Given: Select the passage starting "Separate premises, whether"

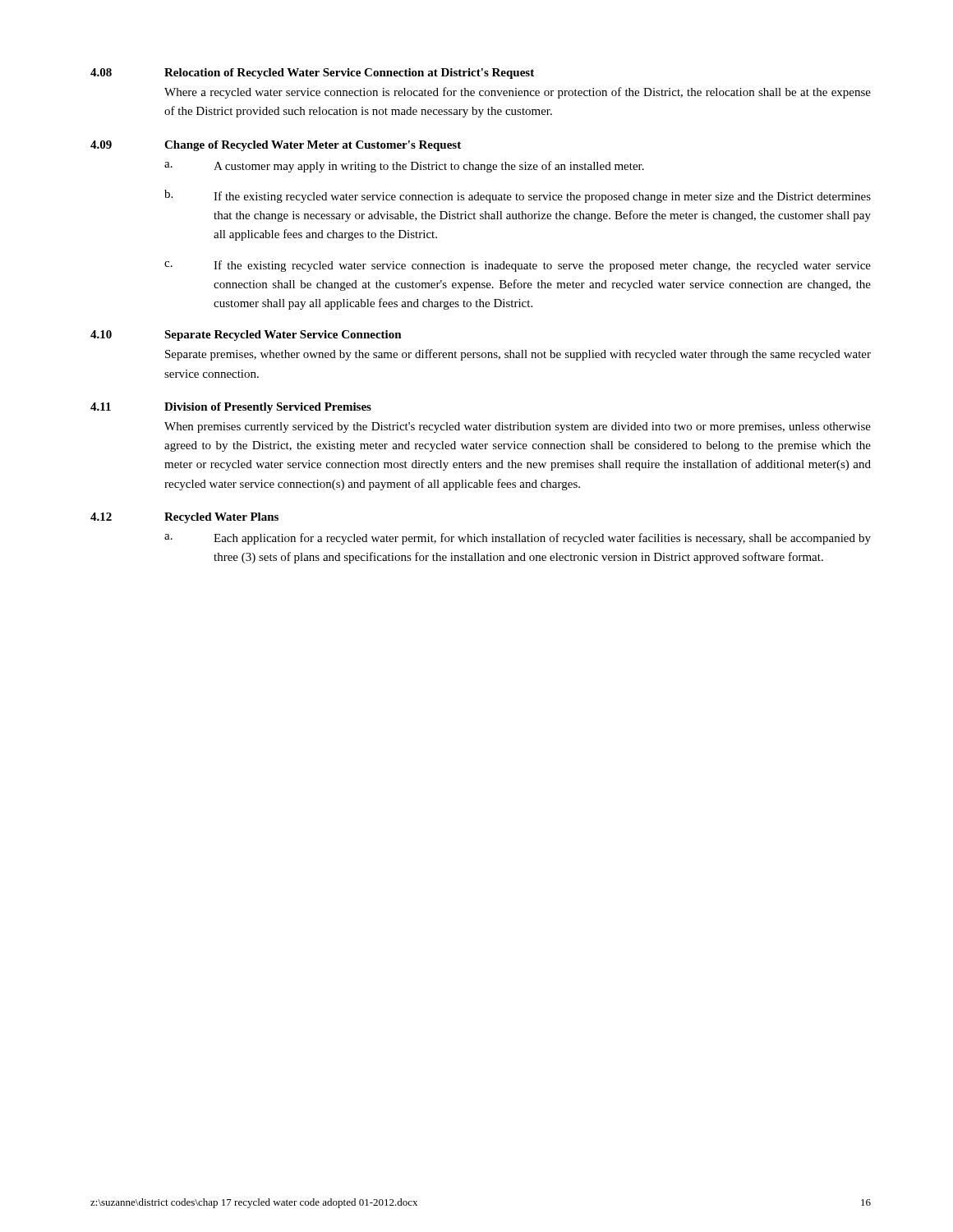Looking at the screenshot, I should [x=518, y=364].
